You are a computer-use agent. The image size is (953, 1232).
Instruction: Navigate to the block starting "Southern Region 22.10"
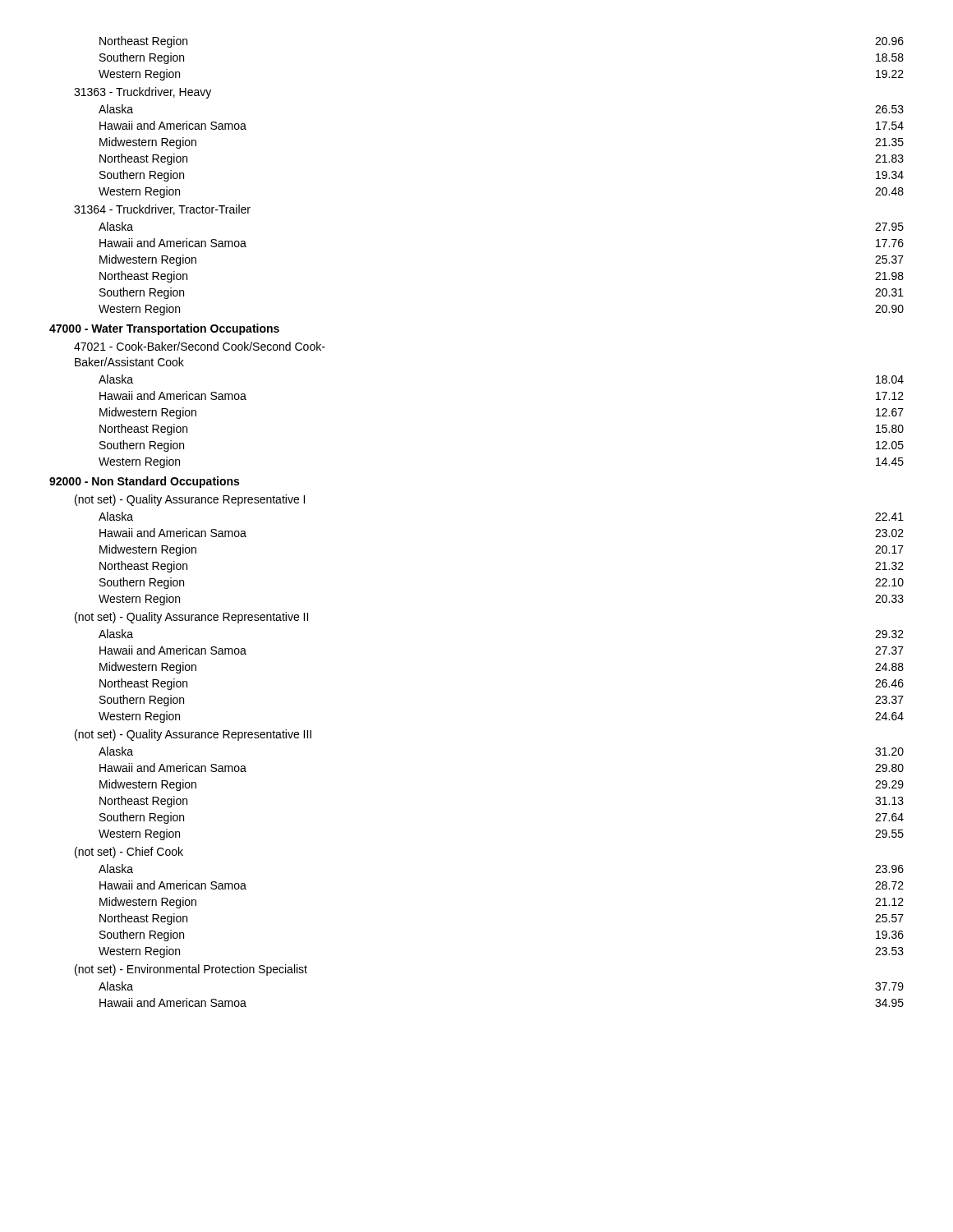[x=141, y=583]
